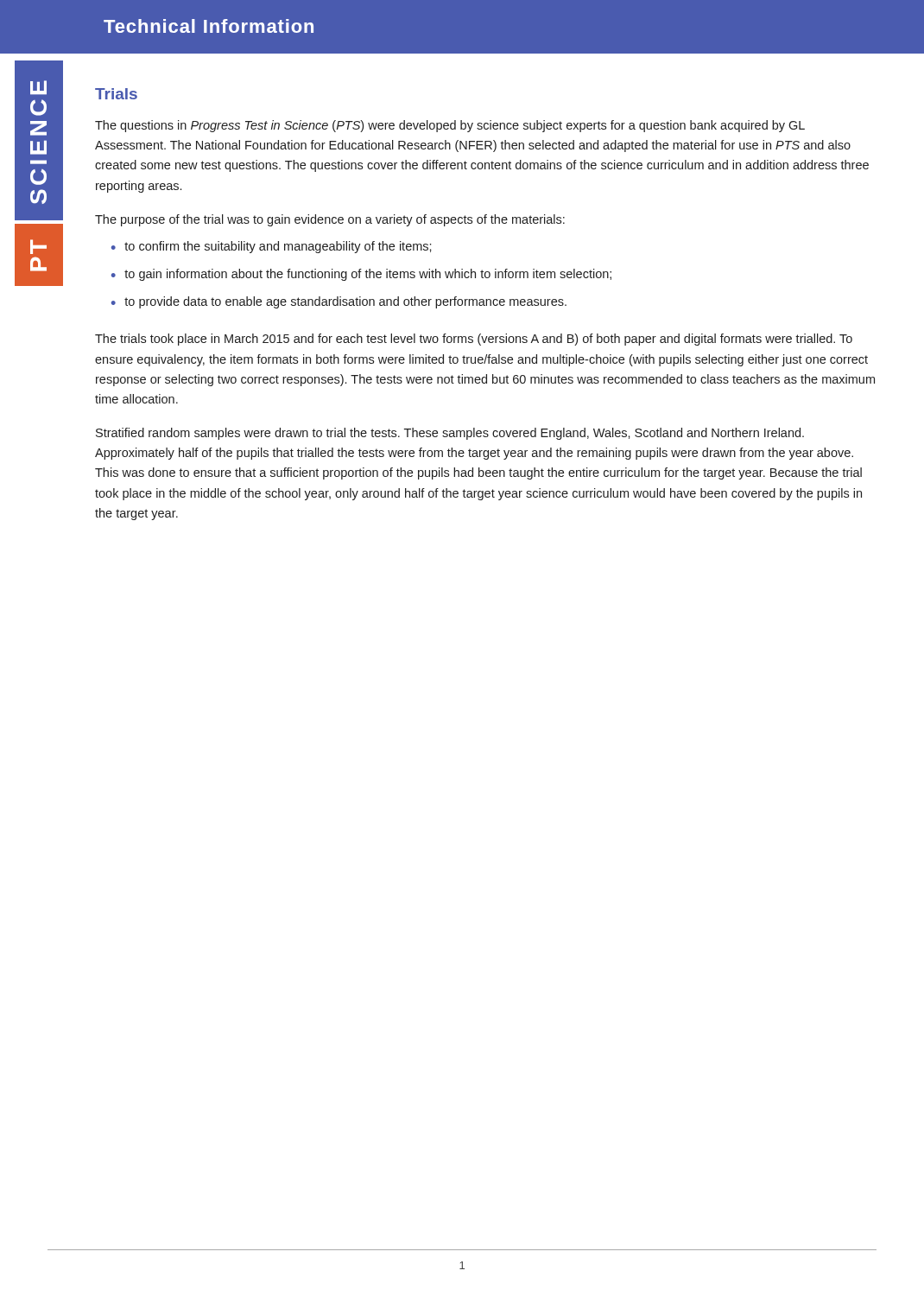Click the passage that begins "• to confirm"
924x1296 pixels.
272,247
